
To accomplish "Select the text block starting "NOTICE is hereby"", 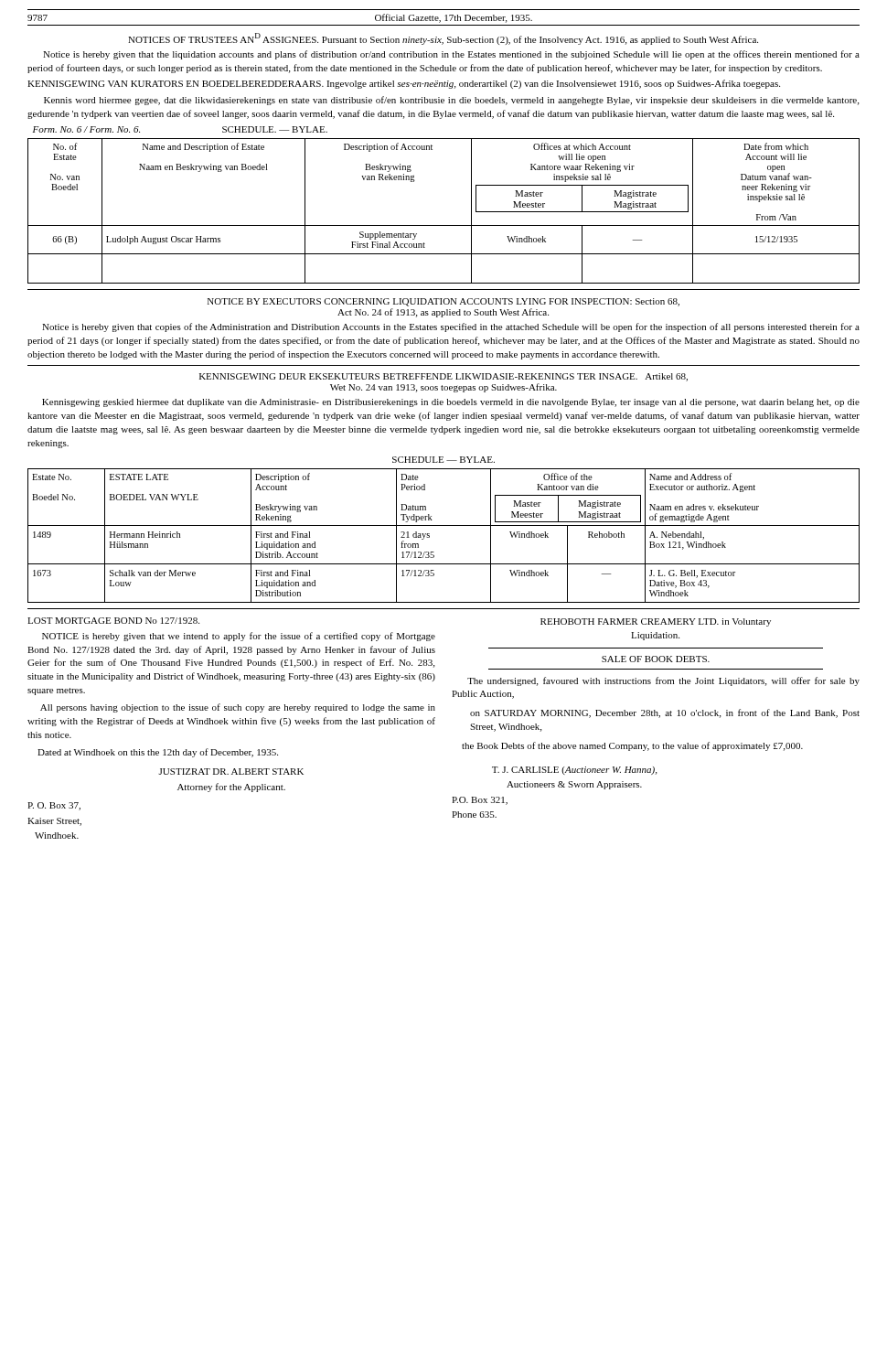I will click(231, 663).
